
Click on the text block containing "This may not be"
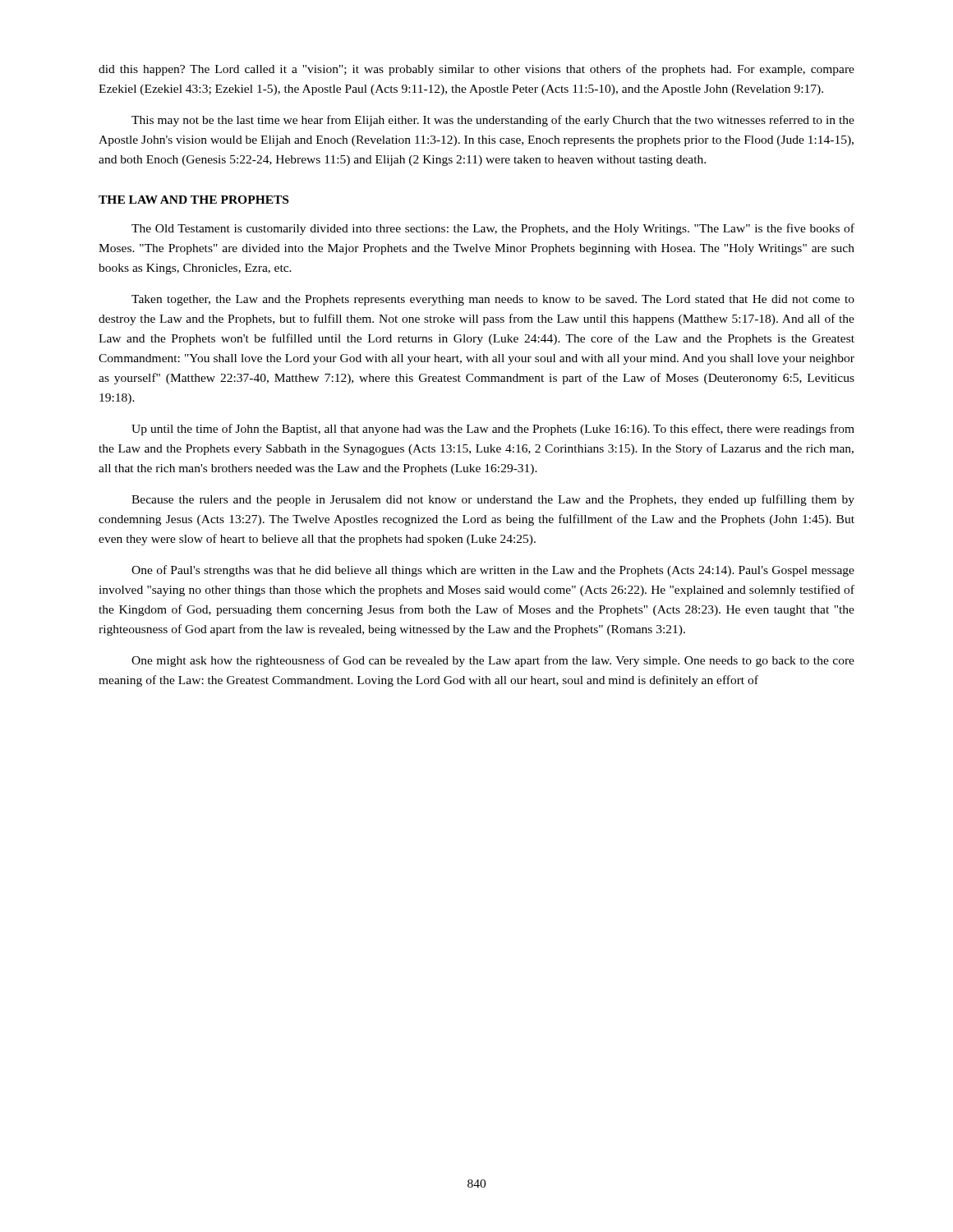(x=476, y=139)
